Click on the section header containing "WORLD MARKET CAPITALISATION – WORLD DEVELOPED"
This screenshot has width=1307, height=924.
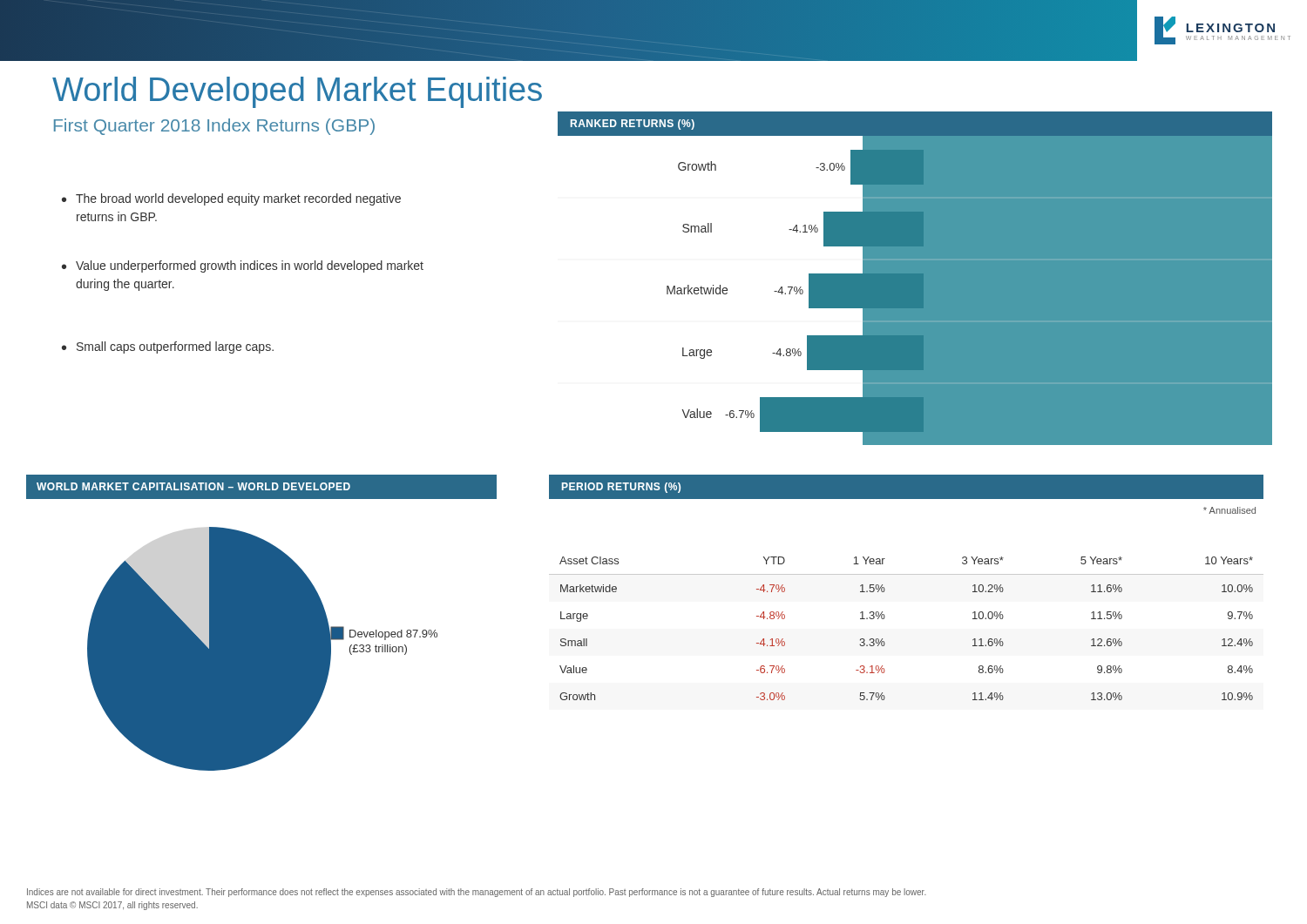tap(261, 487)
